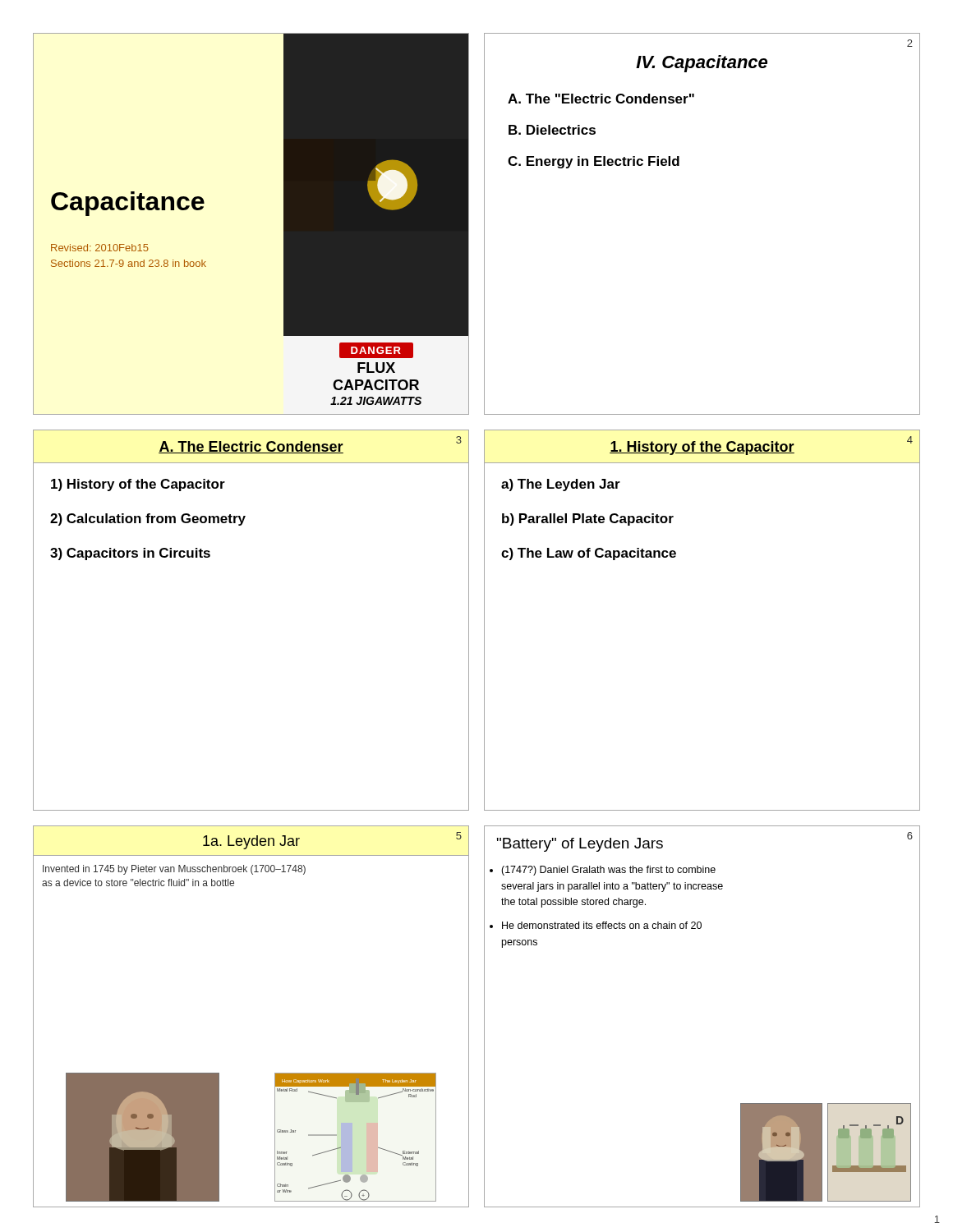Click on the passage starting "2) Calculation from Geometry"
Image resolution: width=953 pixels, height=1232 pixels.
[148, 518]
